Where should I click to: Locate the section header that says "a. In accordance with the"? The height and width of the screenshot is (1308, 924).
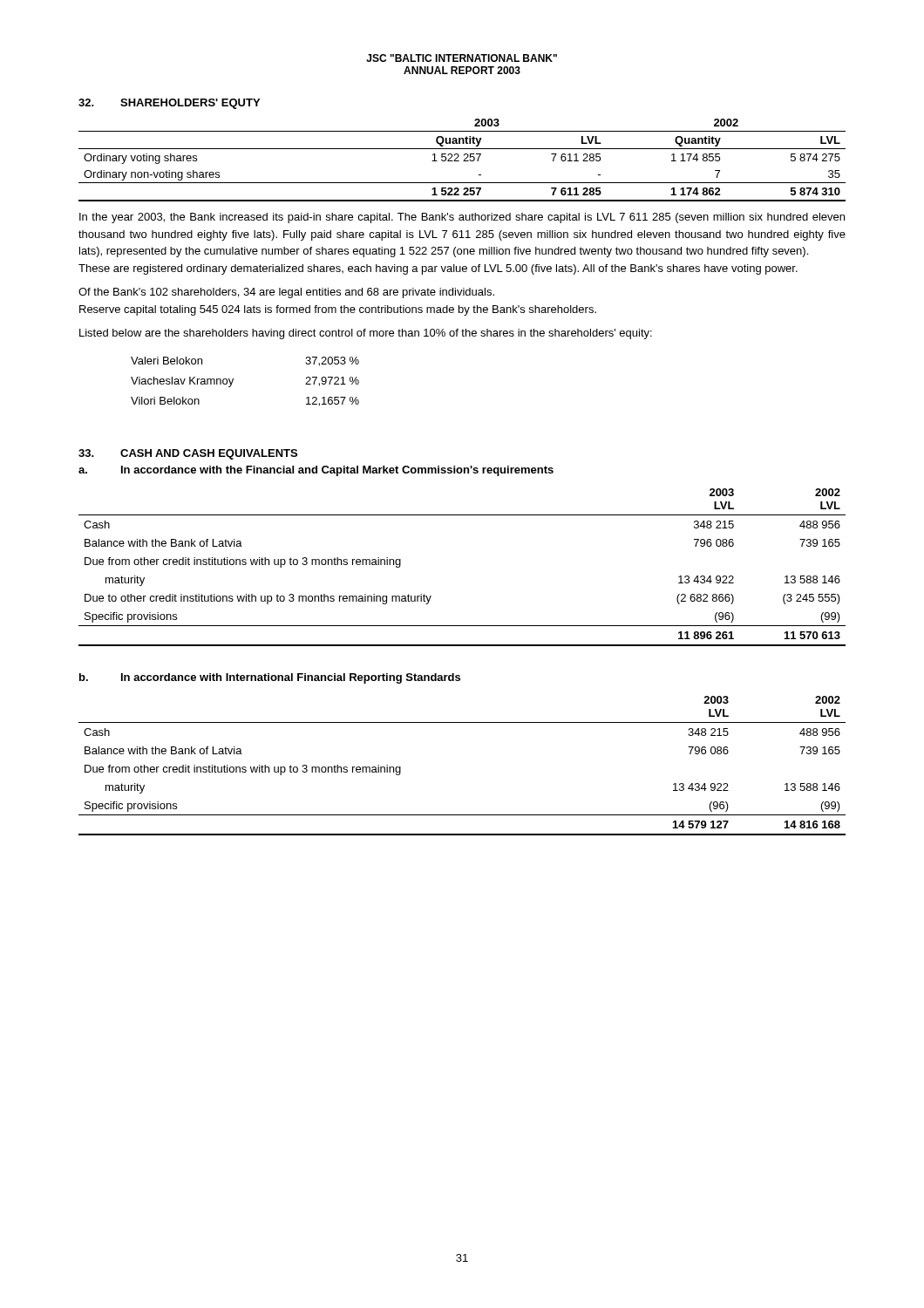pyautogui.click(x=316, y=469)
